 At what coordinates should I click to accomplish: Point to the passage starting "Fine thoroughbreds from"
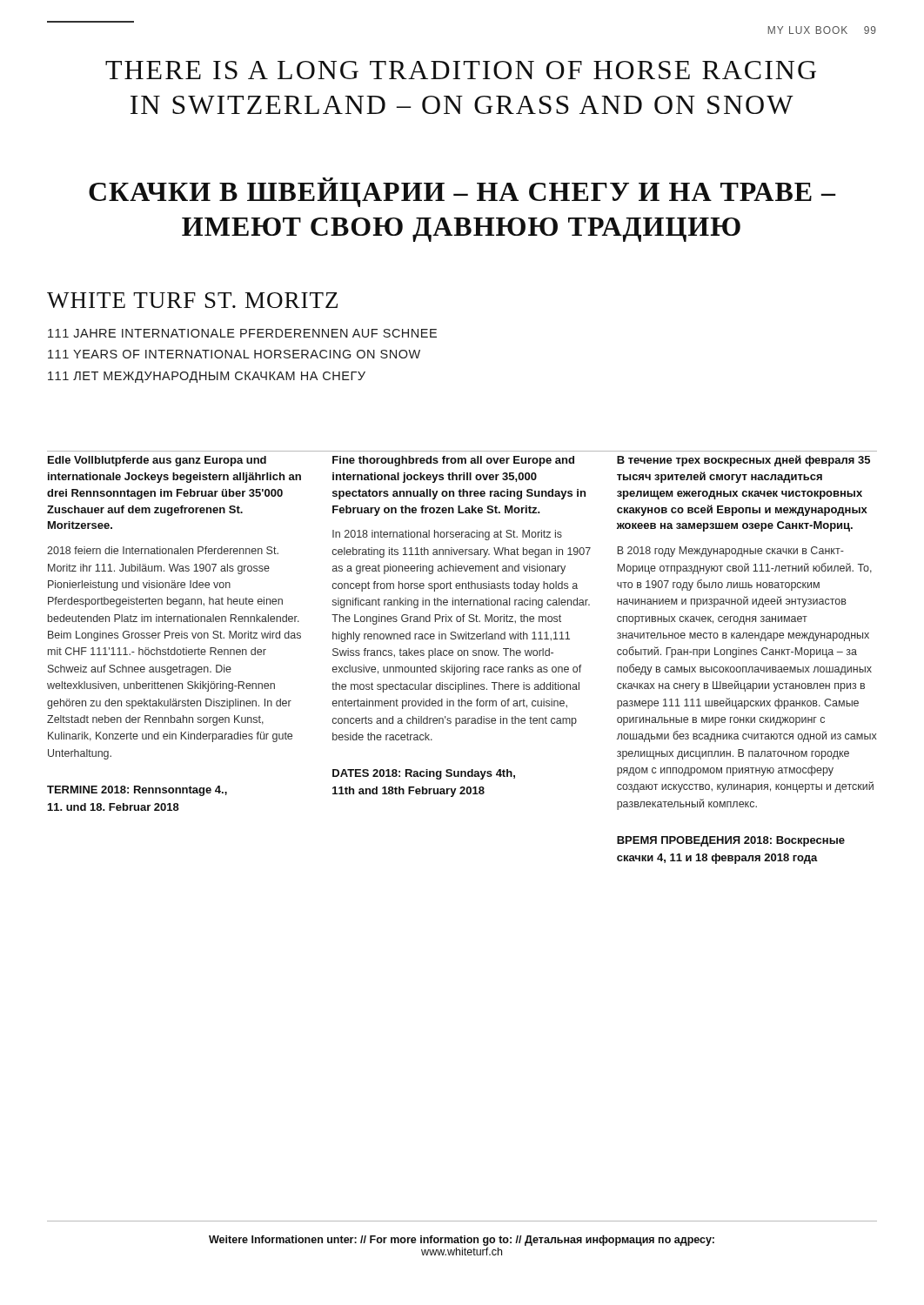[x=459, y=484]
